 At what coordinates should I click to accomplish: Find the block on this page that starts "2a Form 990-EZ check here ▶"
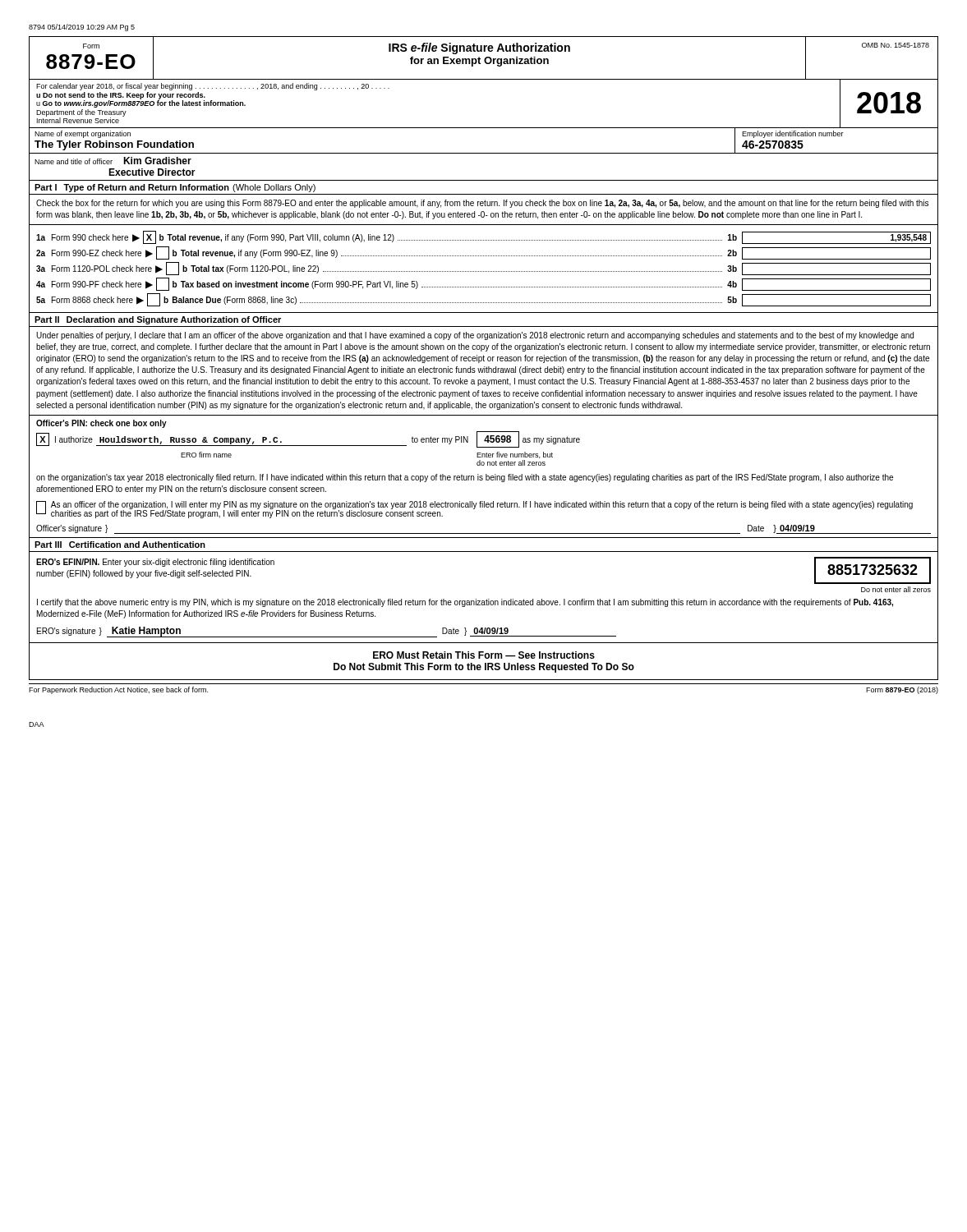tap(484, 253)
